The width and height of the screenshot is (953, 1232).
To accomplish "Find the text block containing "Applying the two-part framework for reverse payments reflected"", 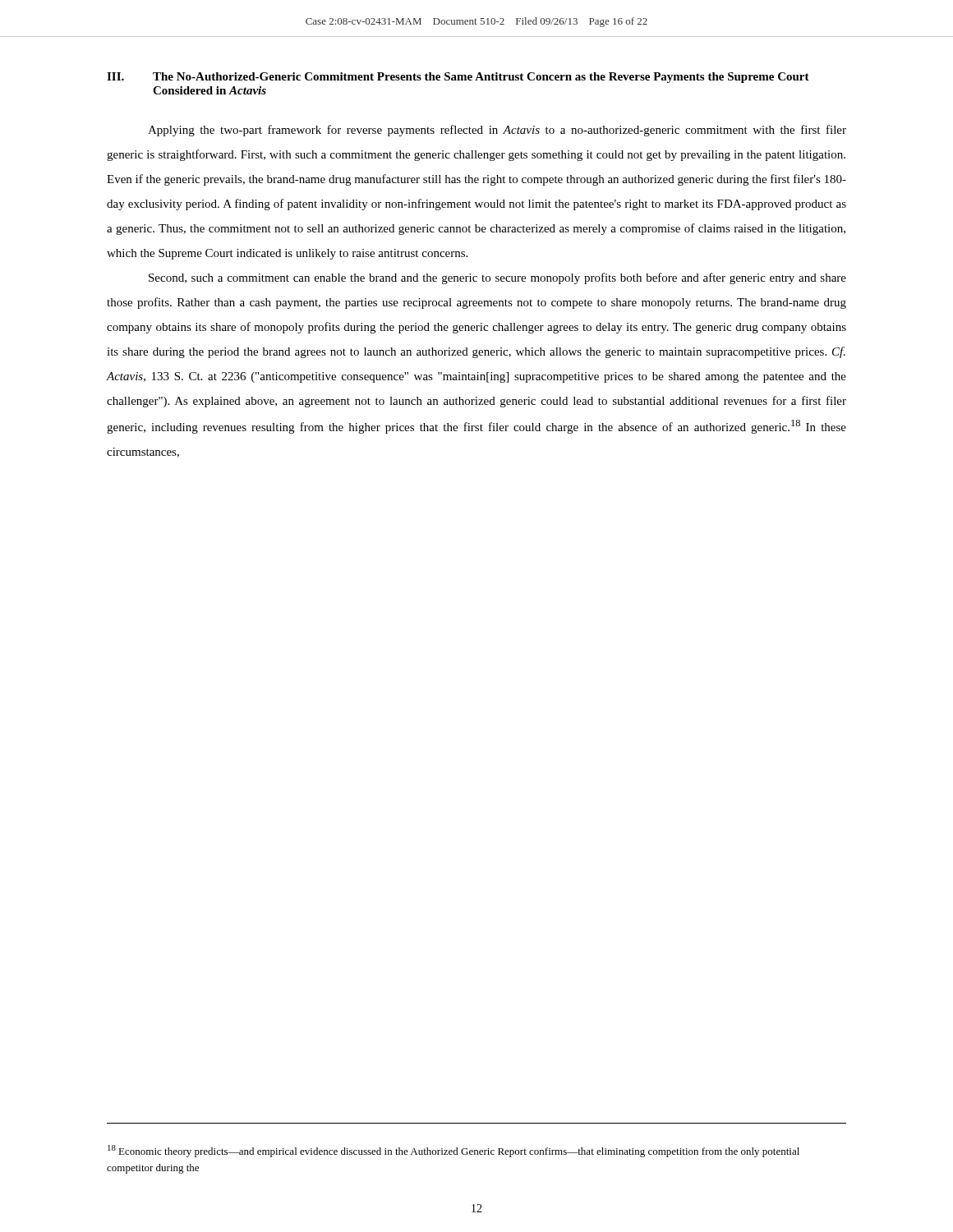I will click(476, 191).
